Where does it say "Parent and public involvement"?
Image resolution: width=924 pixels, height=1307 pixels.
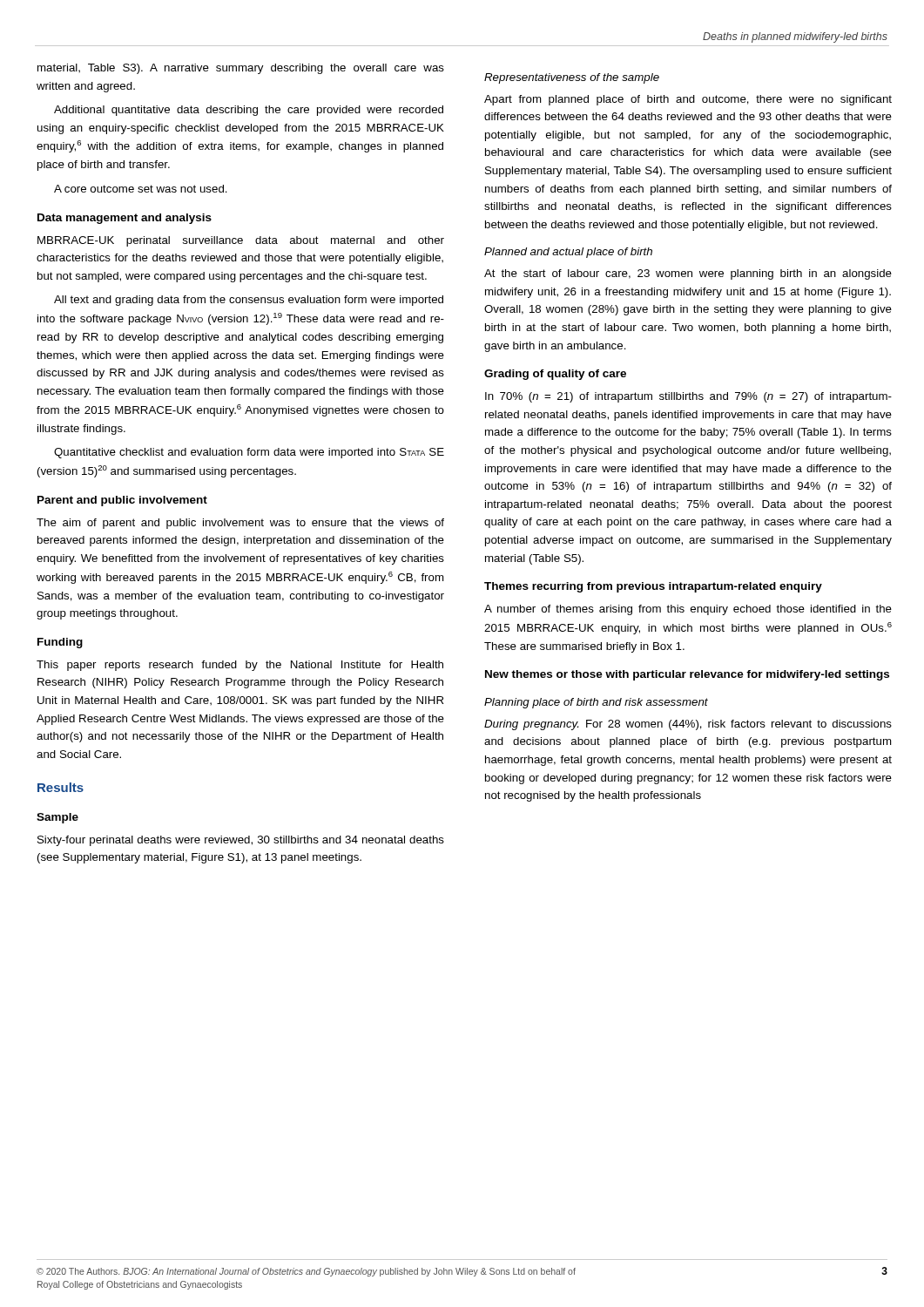pyautogui.click(x=122, y=500)
